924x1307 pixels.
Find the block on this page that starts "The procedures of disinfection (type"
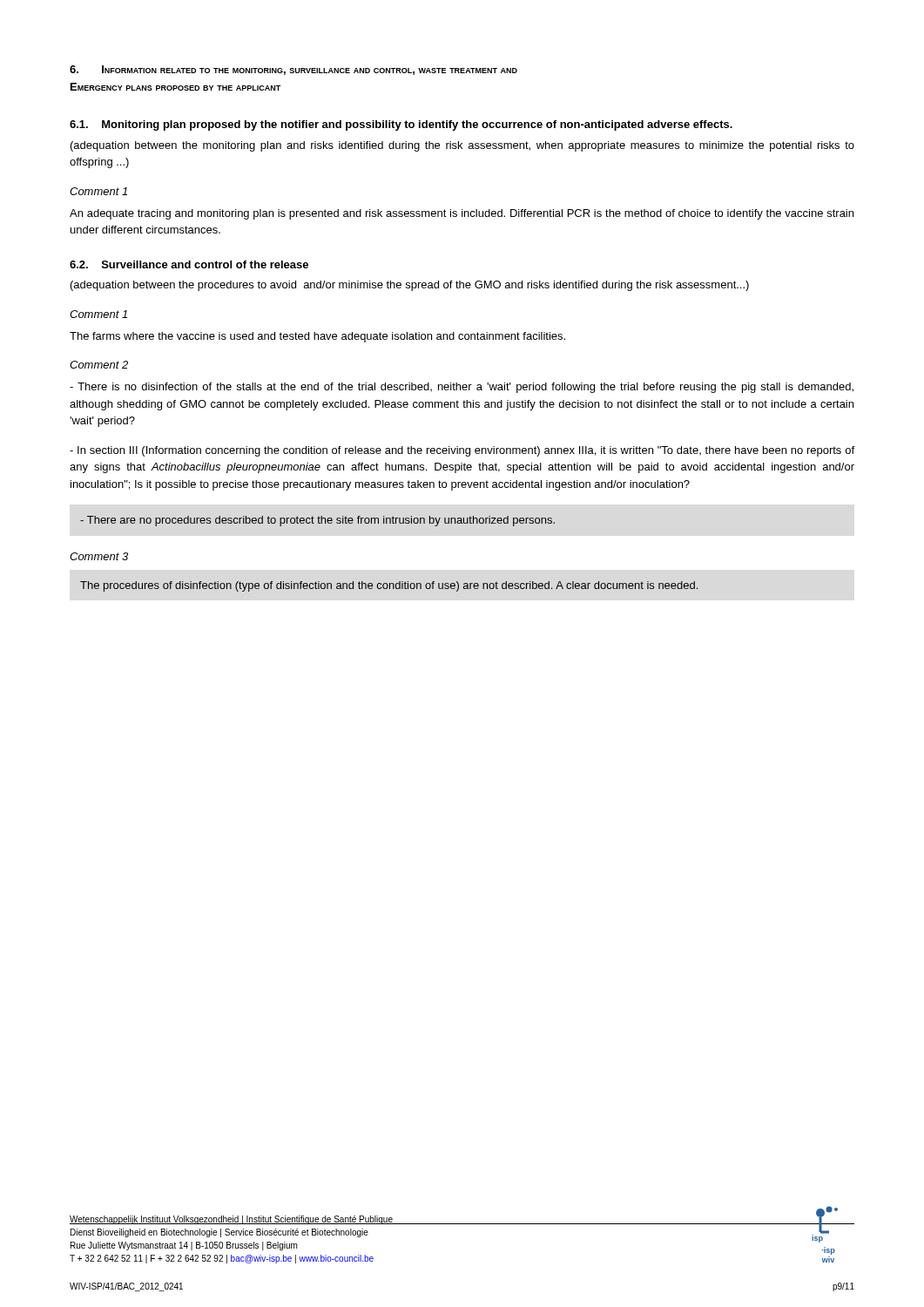point(389,585)
